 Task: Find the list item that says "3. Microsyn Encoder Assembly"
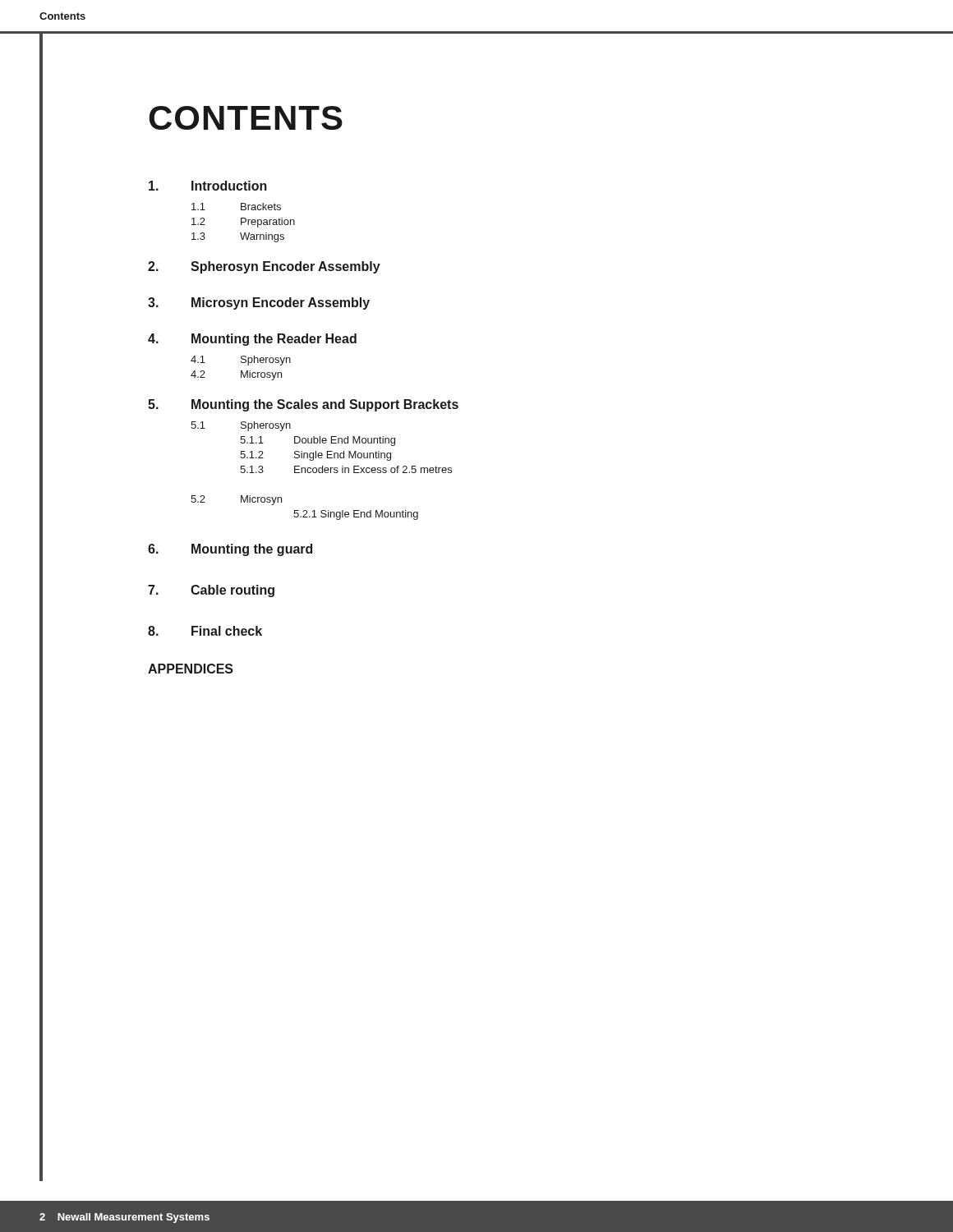click(259, 303)
